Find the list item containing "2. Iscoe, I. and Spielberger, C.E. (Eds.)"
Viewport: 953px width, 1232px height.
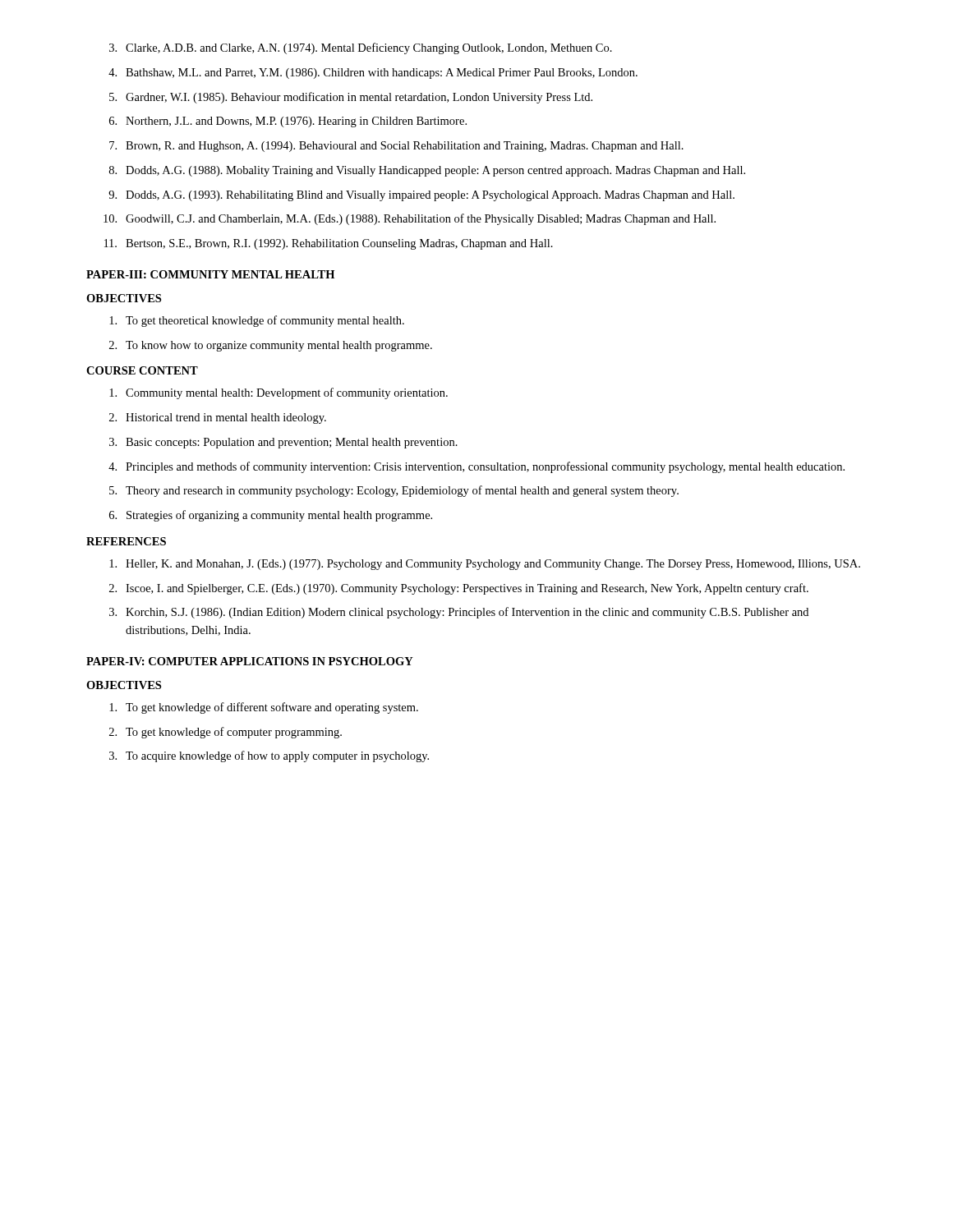(x=476, y=588)
